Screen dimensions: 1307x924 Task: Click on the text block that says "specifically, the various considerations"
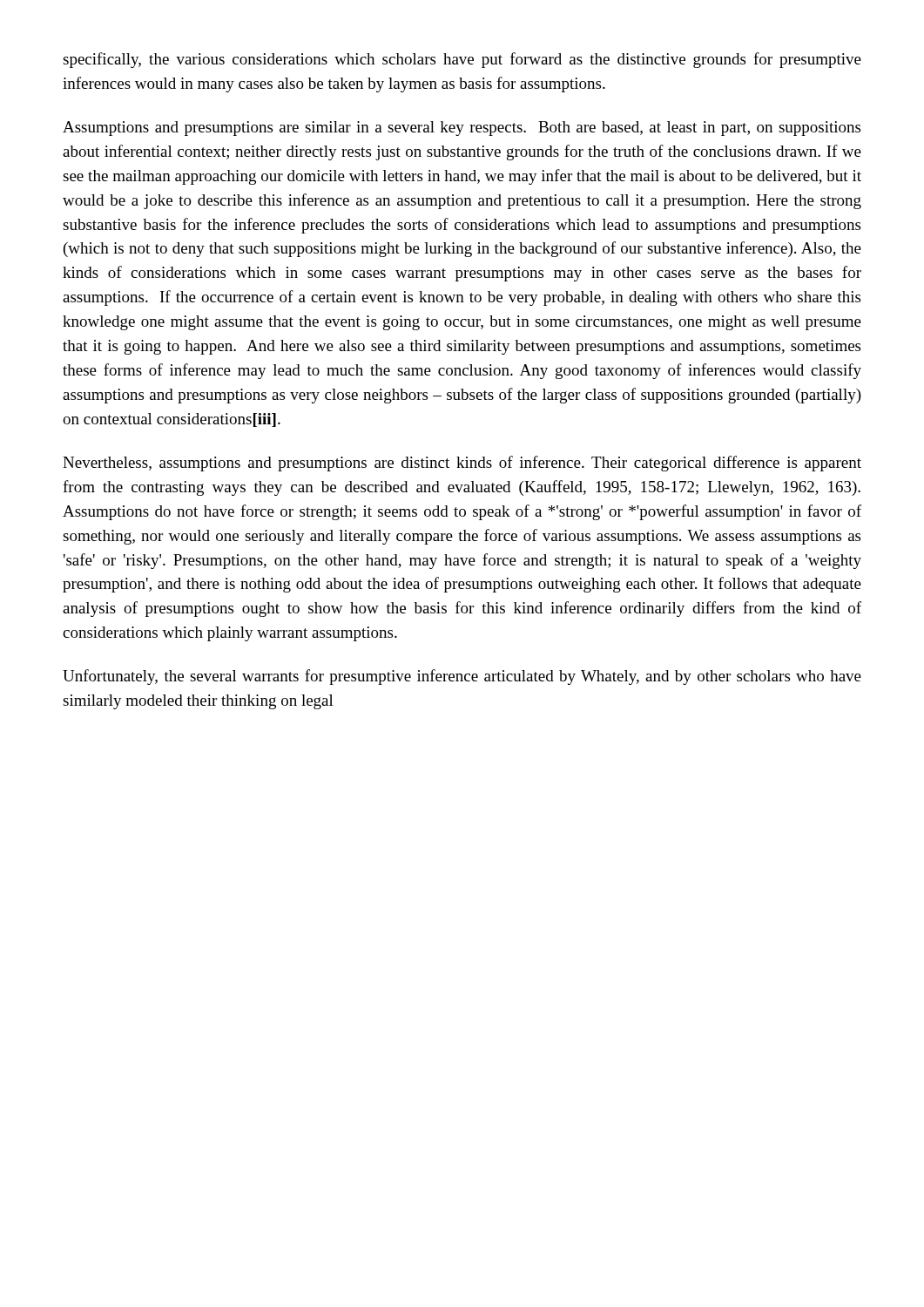click(462, 71)
